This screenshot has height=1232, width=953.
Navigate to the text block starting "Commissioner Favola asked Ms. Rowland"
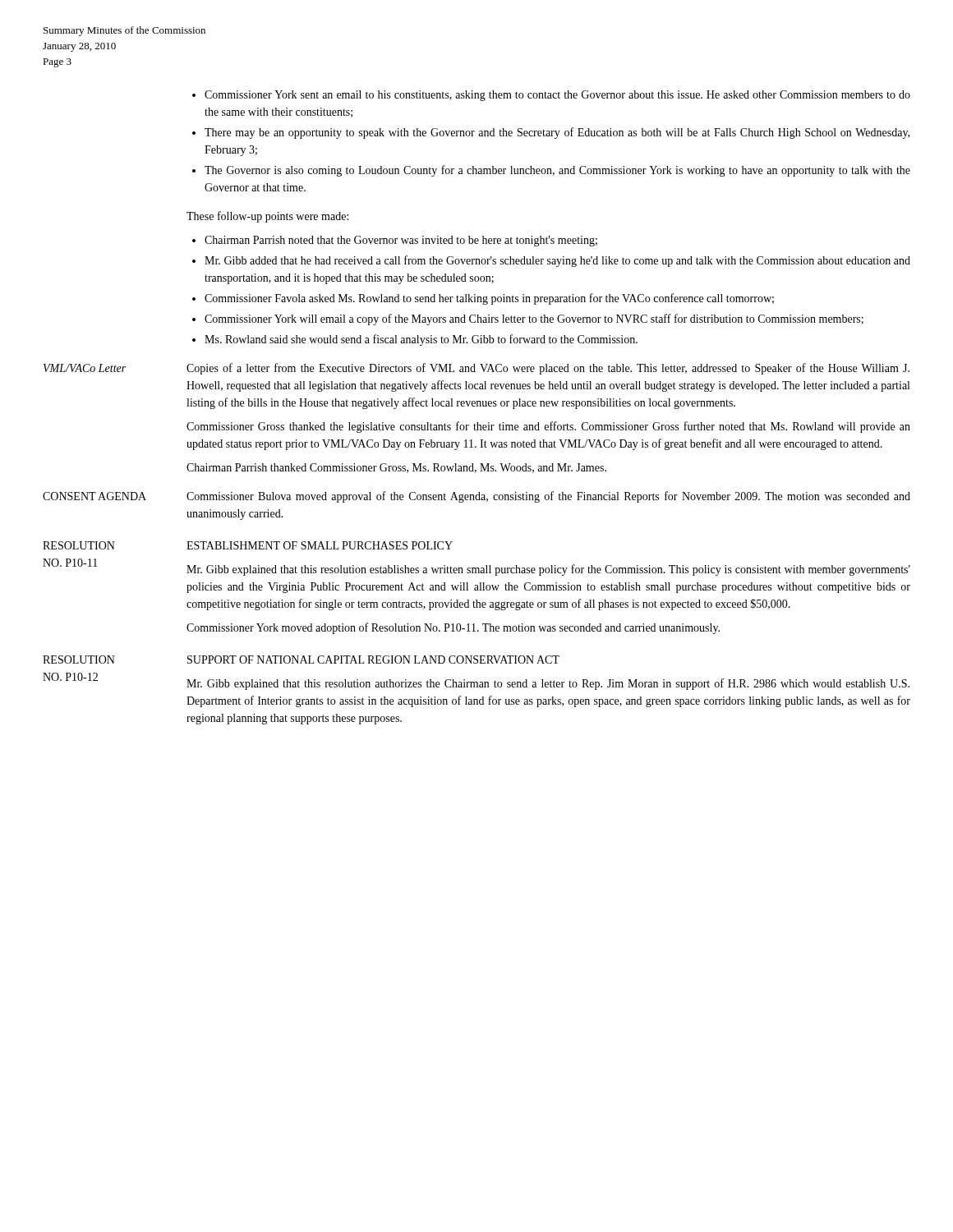tap(490, 299)
